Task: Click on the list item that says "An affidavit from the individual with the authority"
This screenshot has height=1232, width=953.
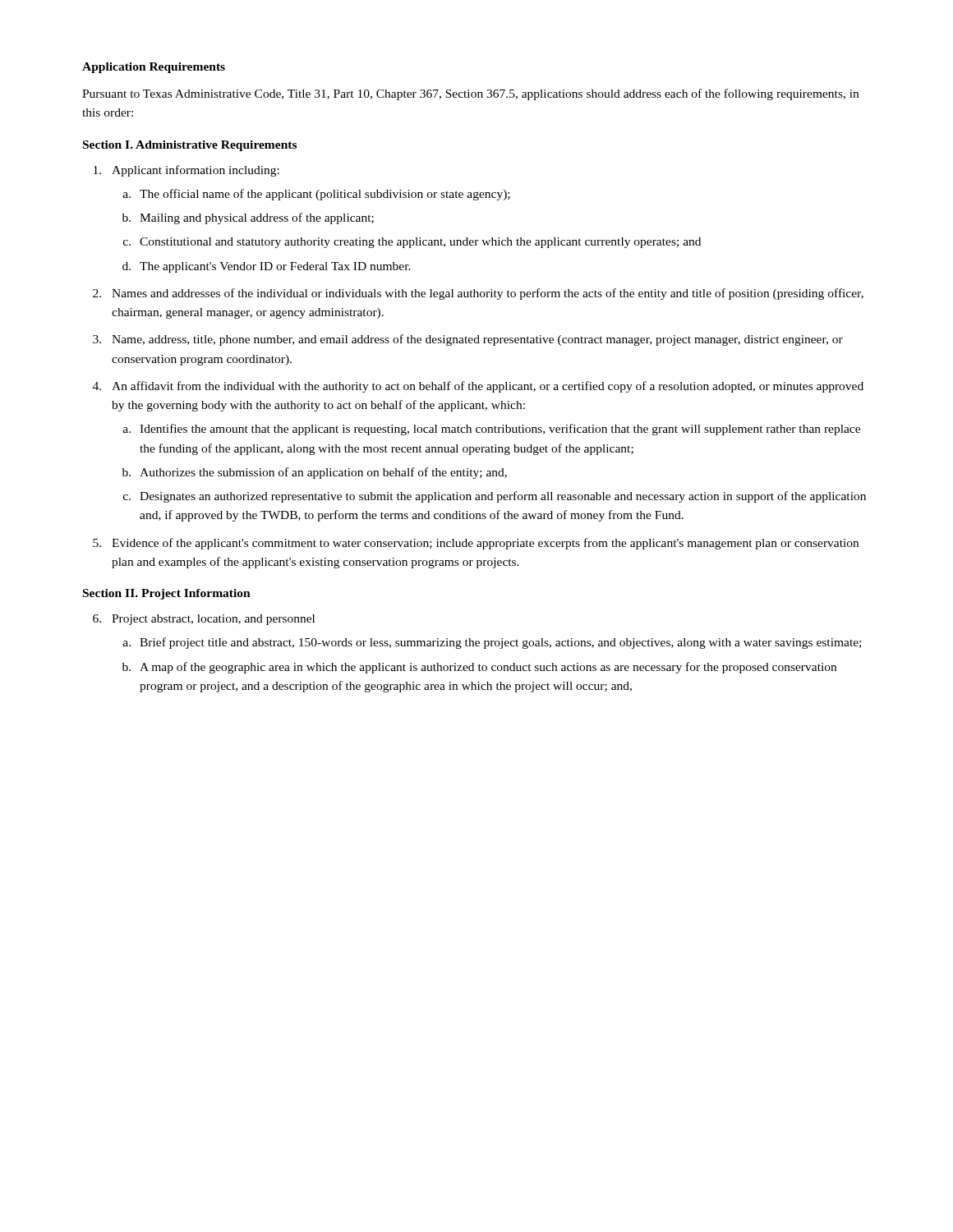Action: (x=491, y=451)
